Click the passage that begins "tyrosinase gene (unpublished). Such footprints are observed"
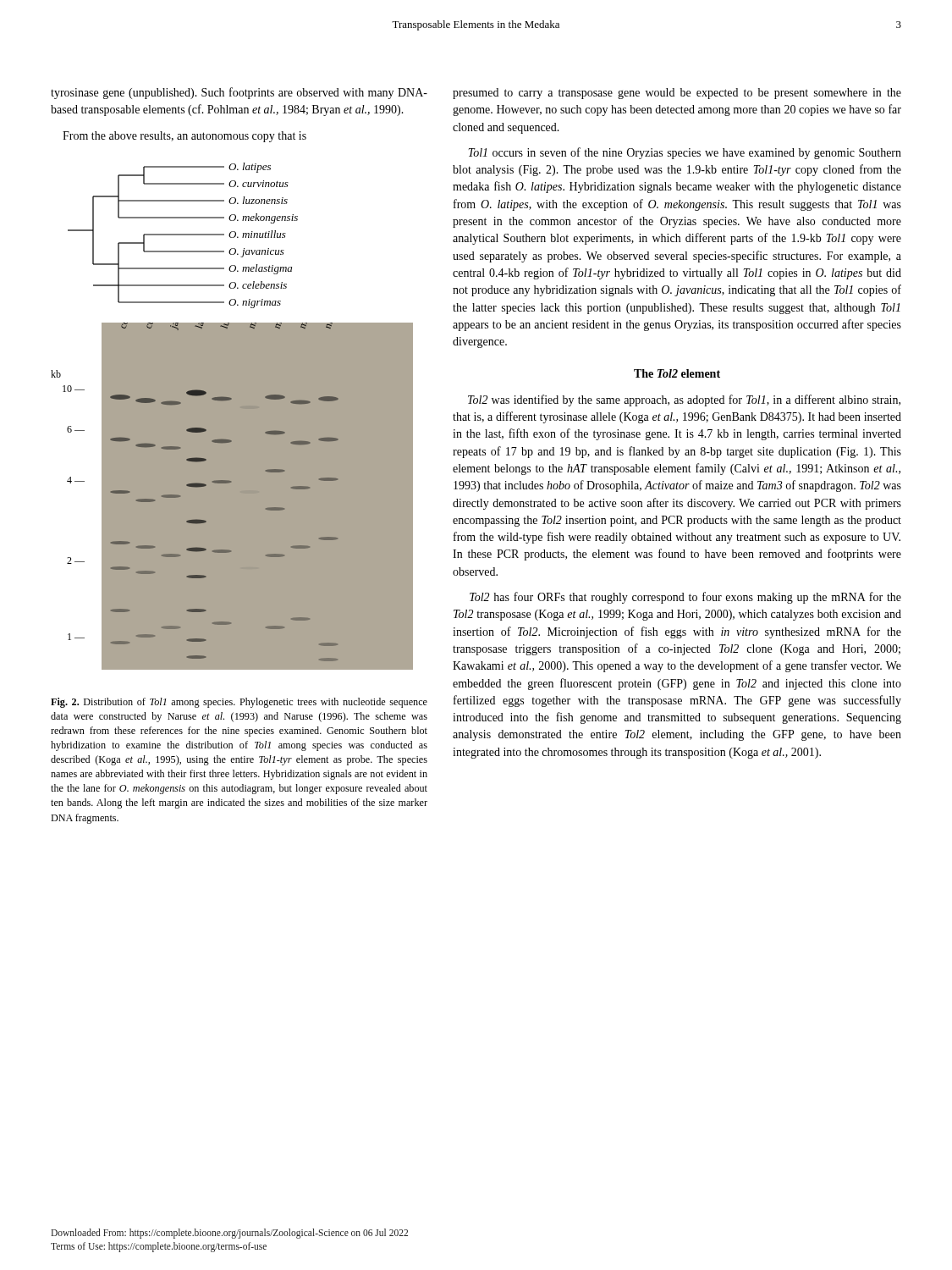 239,101
